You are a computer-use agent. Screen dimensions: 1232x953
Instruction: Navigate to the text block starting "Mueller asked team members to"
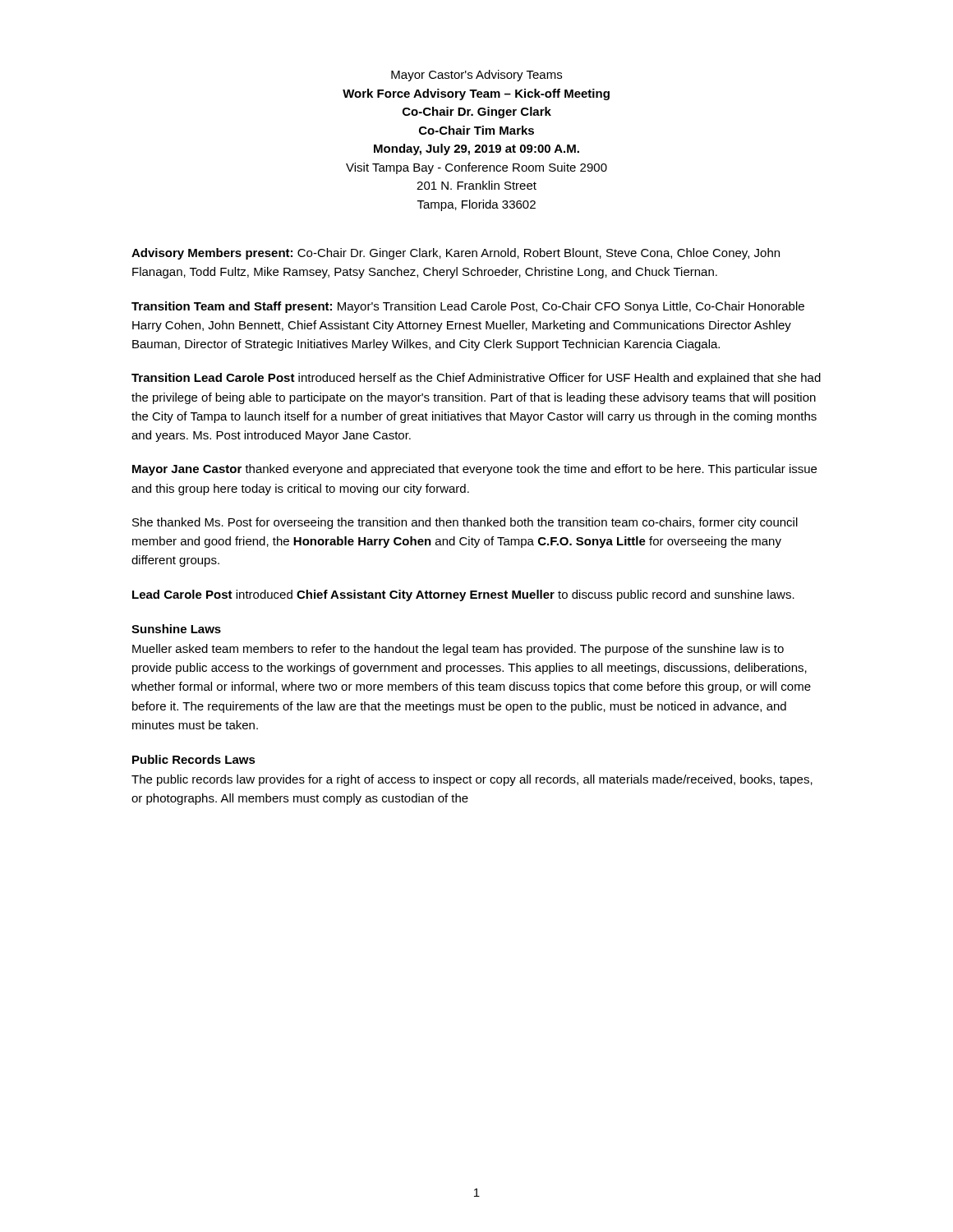(x=471, y=686)
